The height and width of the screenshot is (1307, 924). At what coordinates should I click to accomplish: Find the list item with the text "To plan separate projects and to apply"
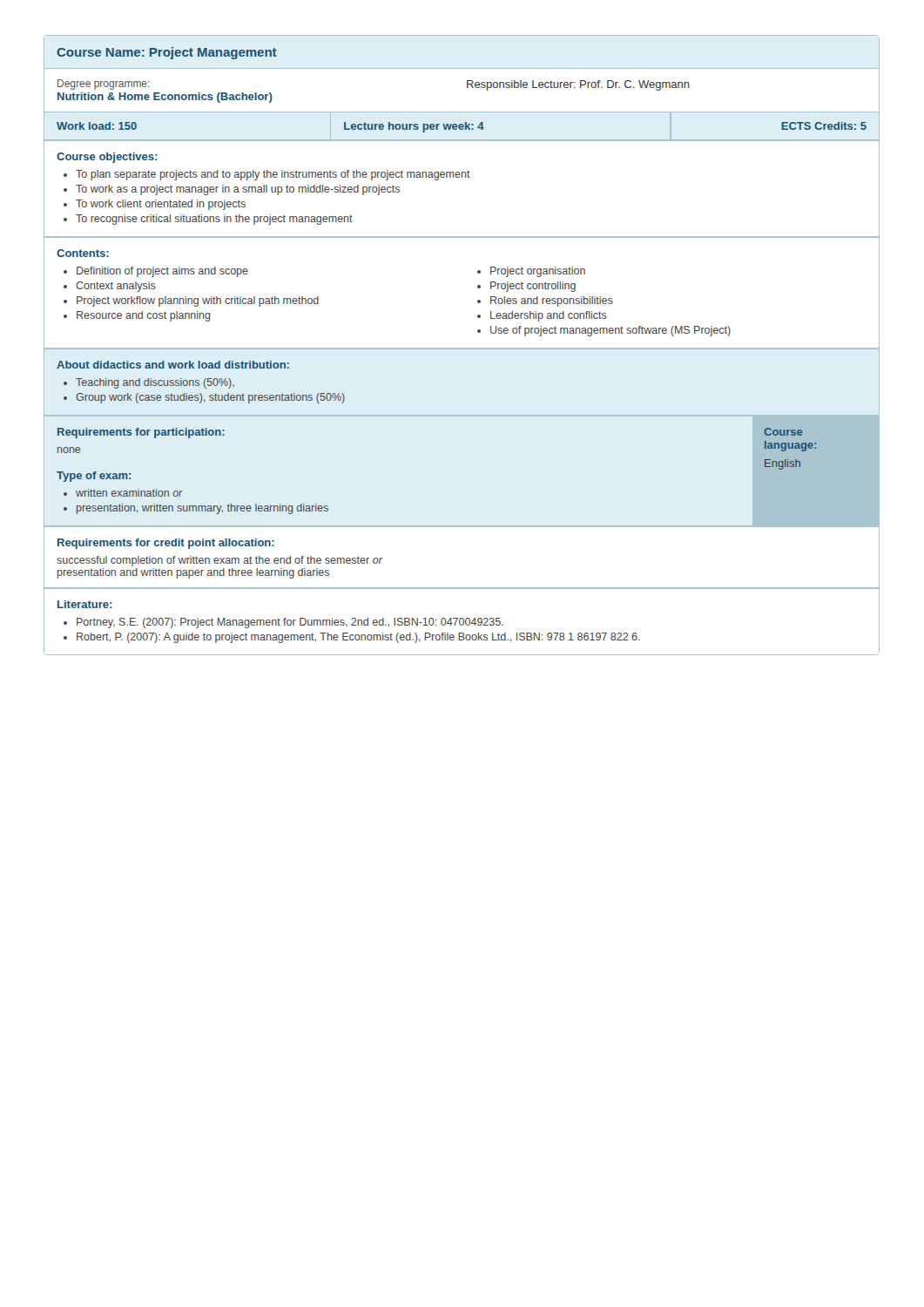pos(273,174)
